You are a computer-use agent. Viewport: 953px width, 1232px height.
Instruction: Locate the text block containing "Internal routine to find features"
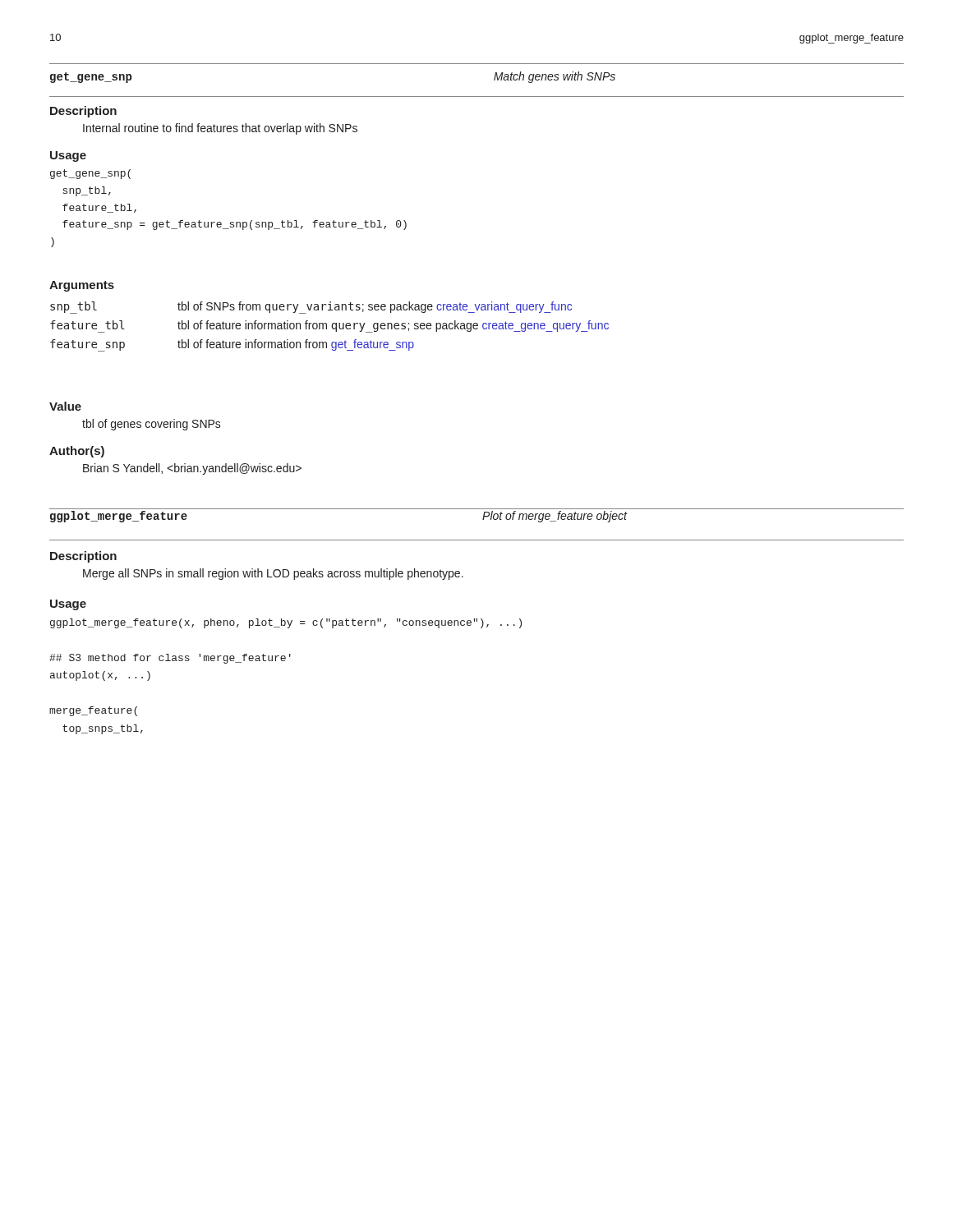click(x=220, y=128)
